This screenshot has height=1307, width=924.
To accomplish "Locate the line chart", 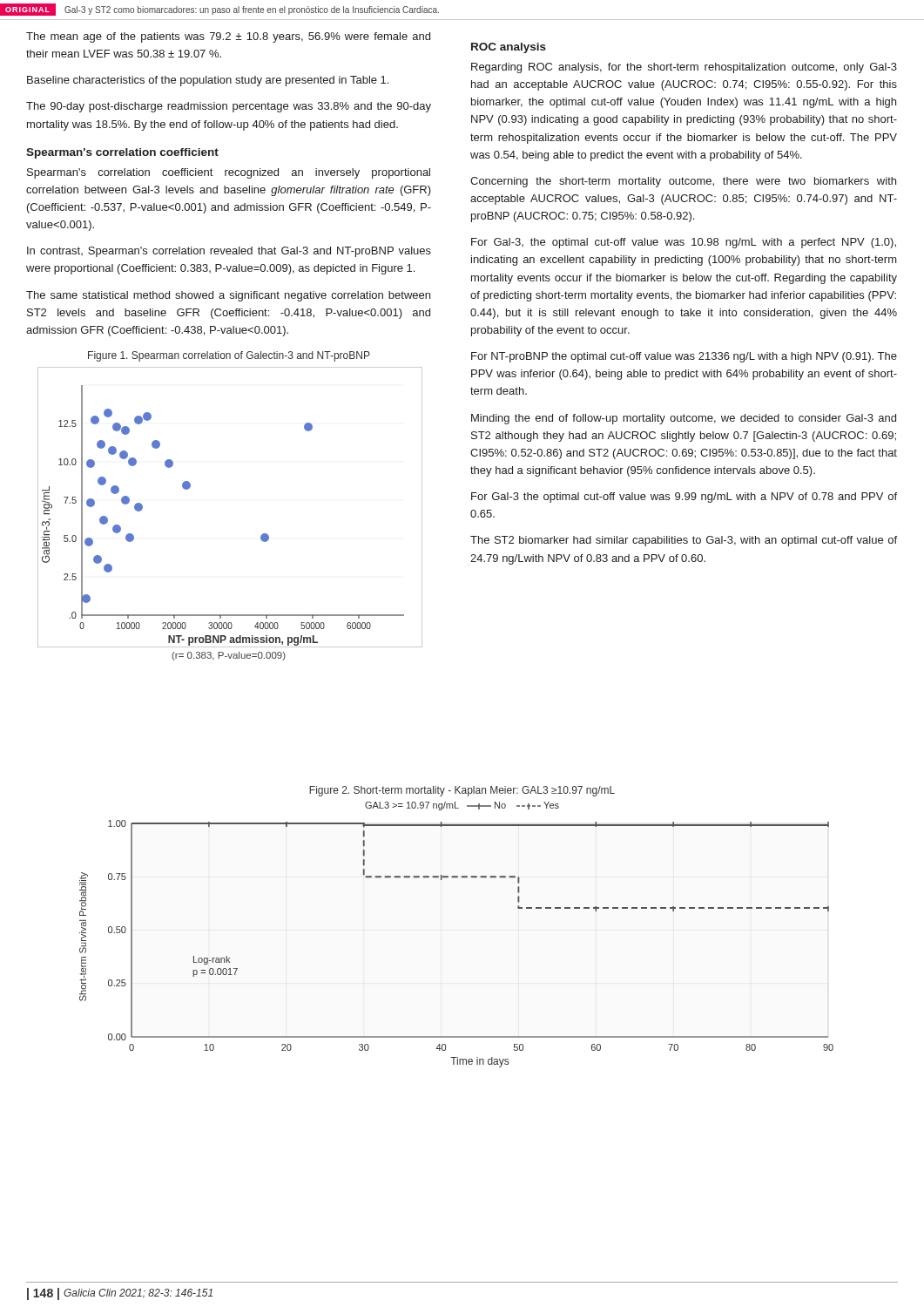I will 462,942.
